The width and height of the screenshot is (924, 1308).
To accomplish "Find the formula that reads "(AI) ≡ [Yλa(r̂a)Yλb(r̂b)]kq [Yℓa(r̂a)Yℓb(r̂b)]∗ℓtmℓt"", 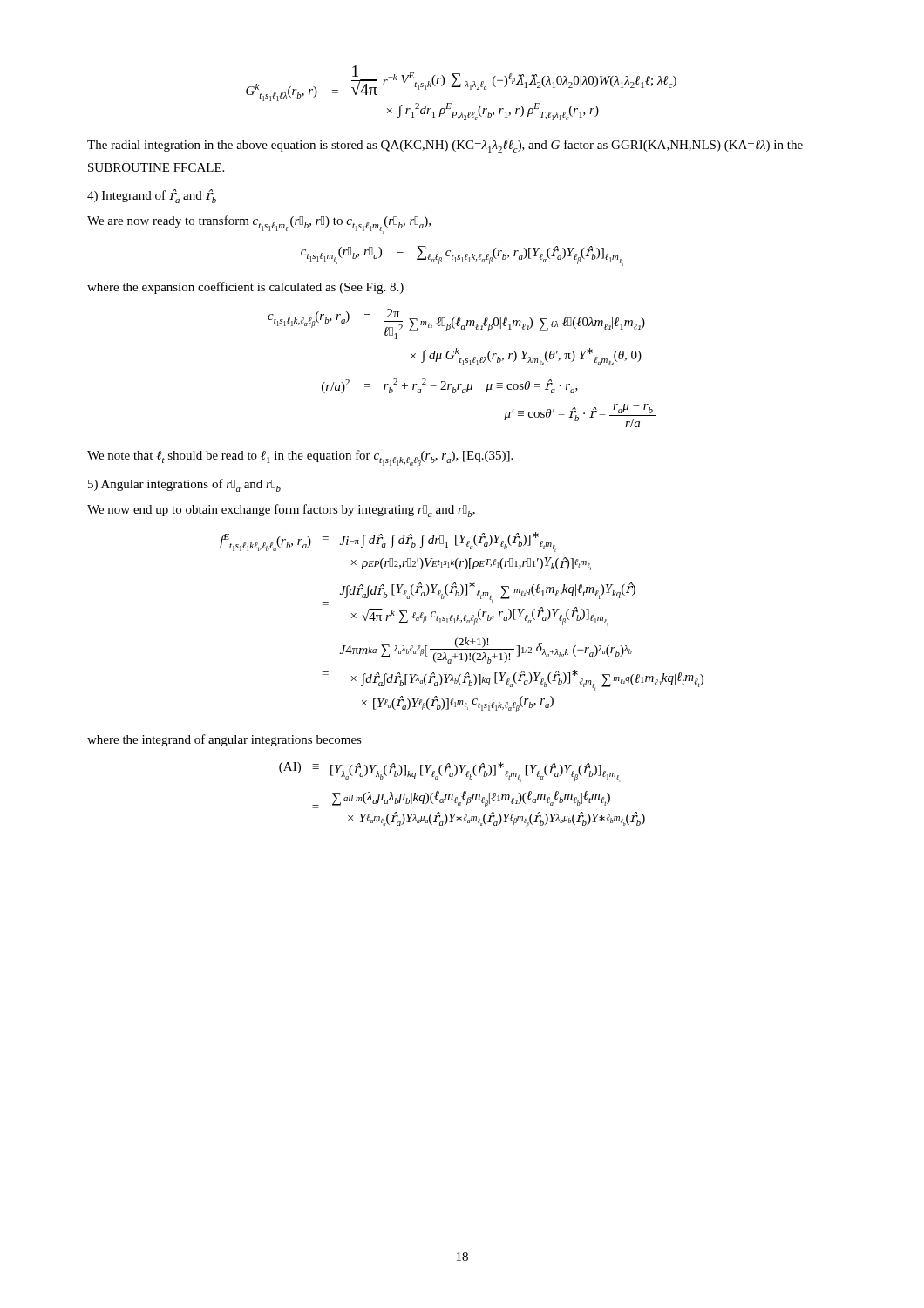I will (x=462, y=793).
